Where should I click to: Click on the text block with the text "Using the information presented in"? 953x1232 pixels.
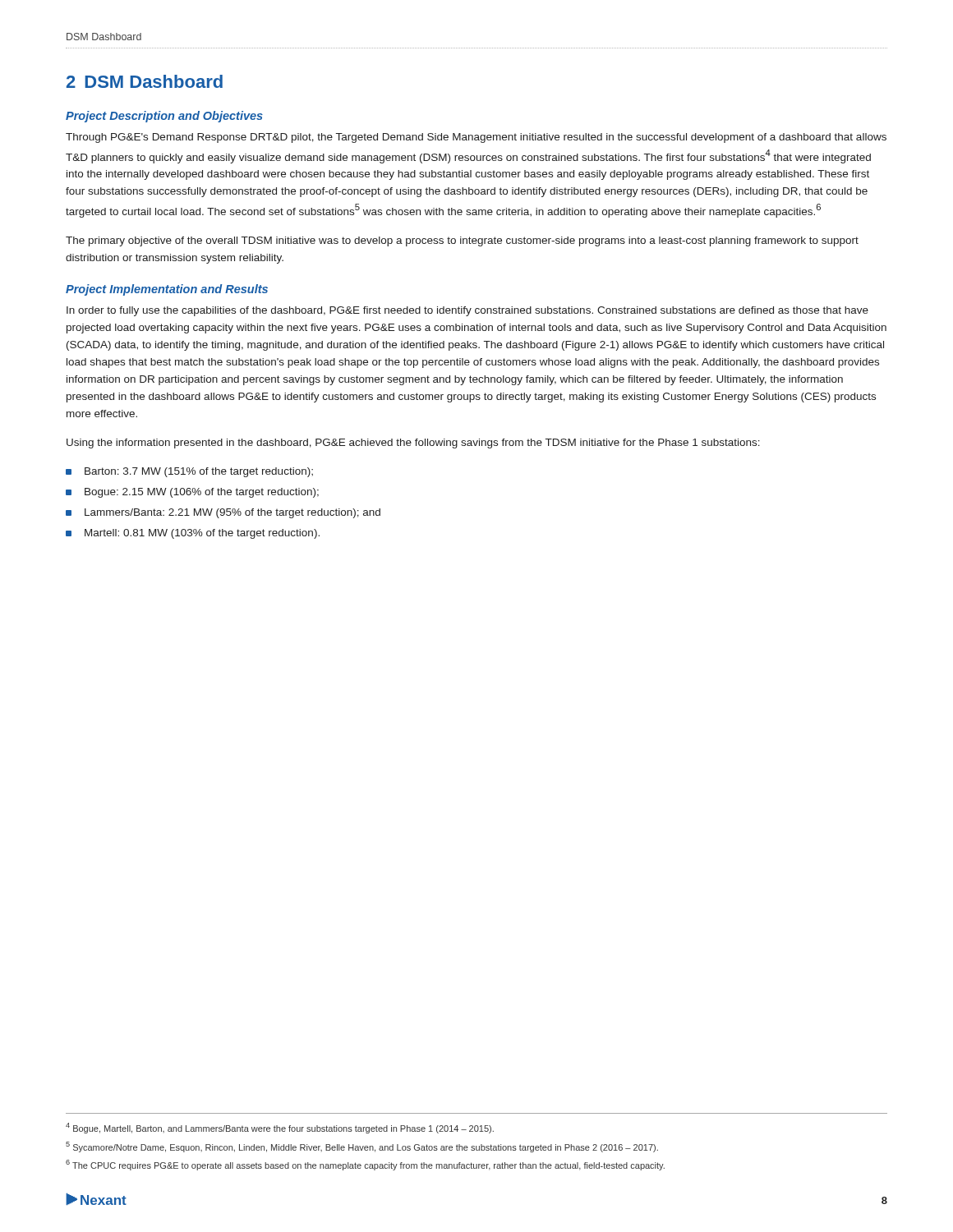tap(413, 442)
